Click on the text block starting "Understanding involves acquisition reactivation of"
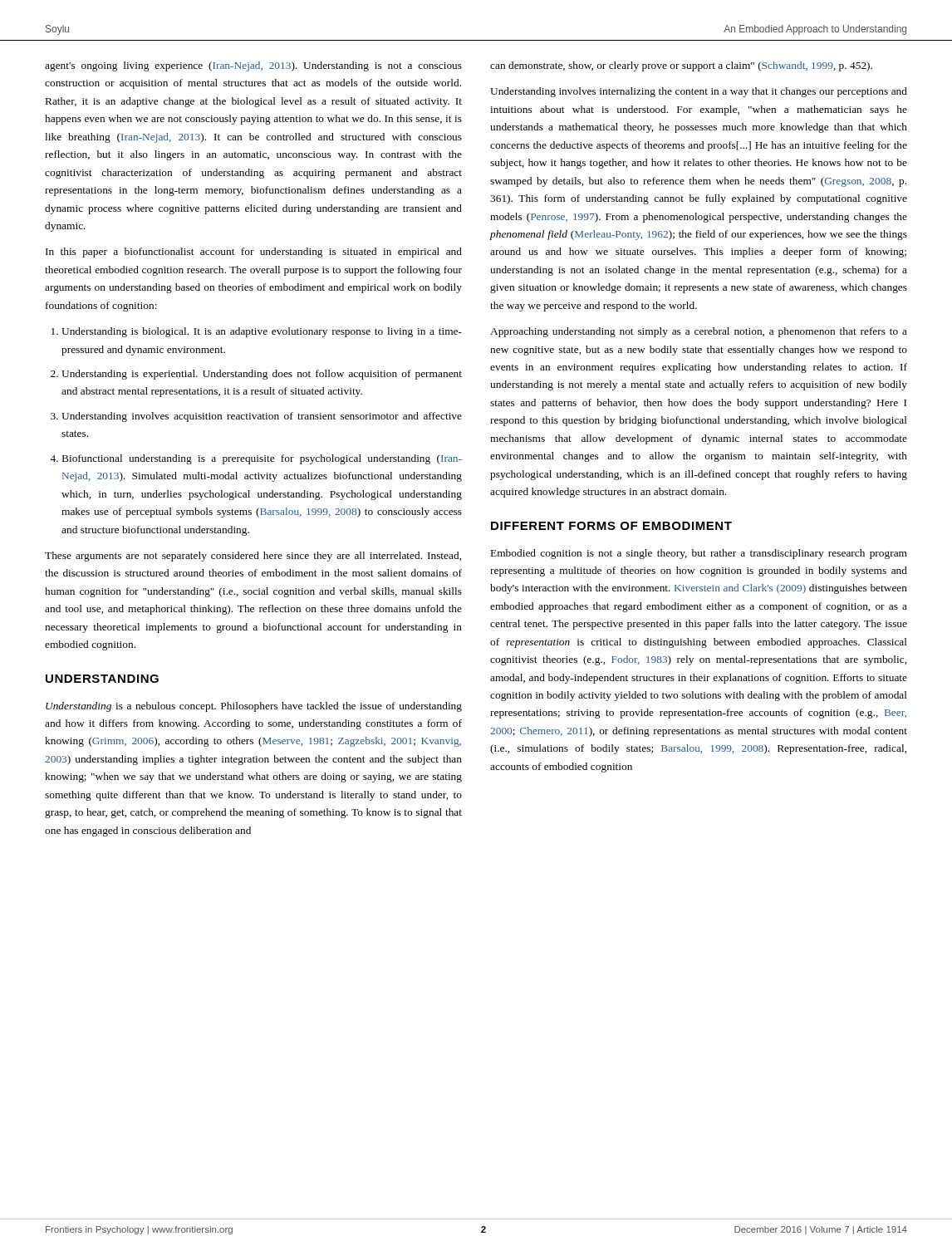Viewport: 952px width, 1246px height. click(262, 425)
